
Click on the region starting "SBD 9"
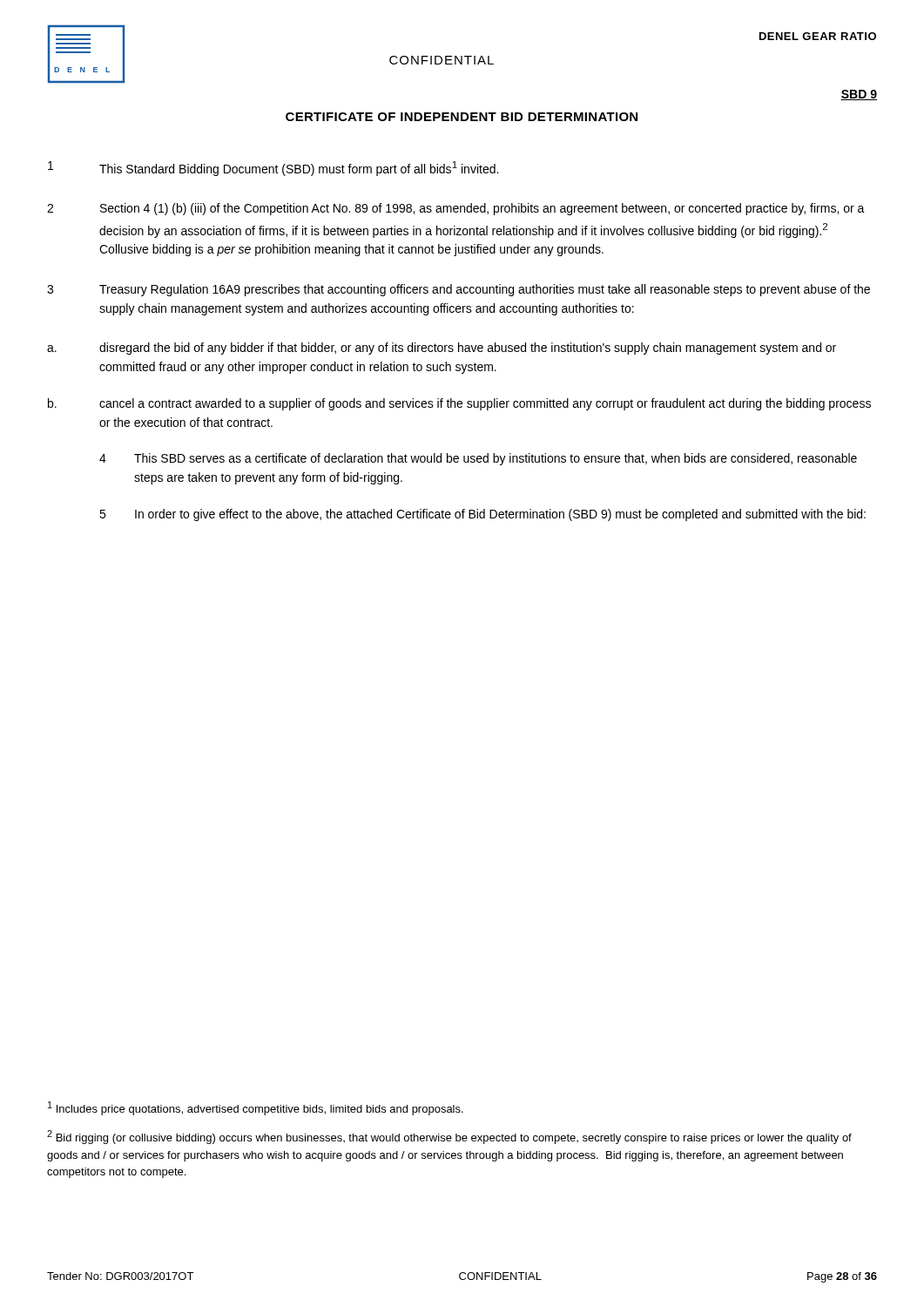click(859, 94)
